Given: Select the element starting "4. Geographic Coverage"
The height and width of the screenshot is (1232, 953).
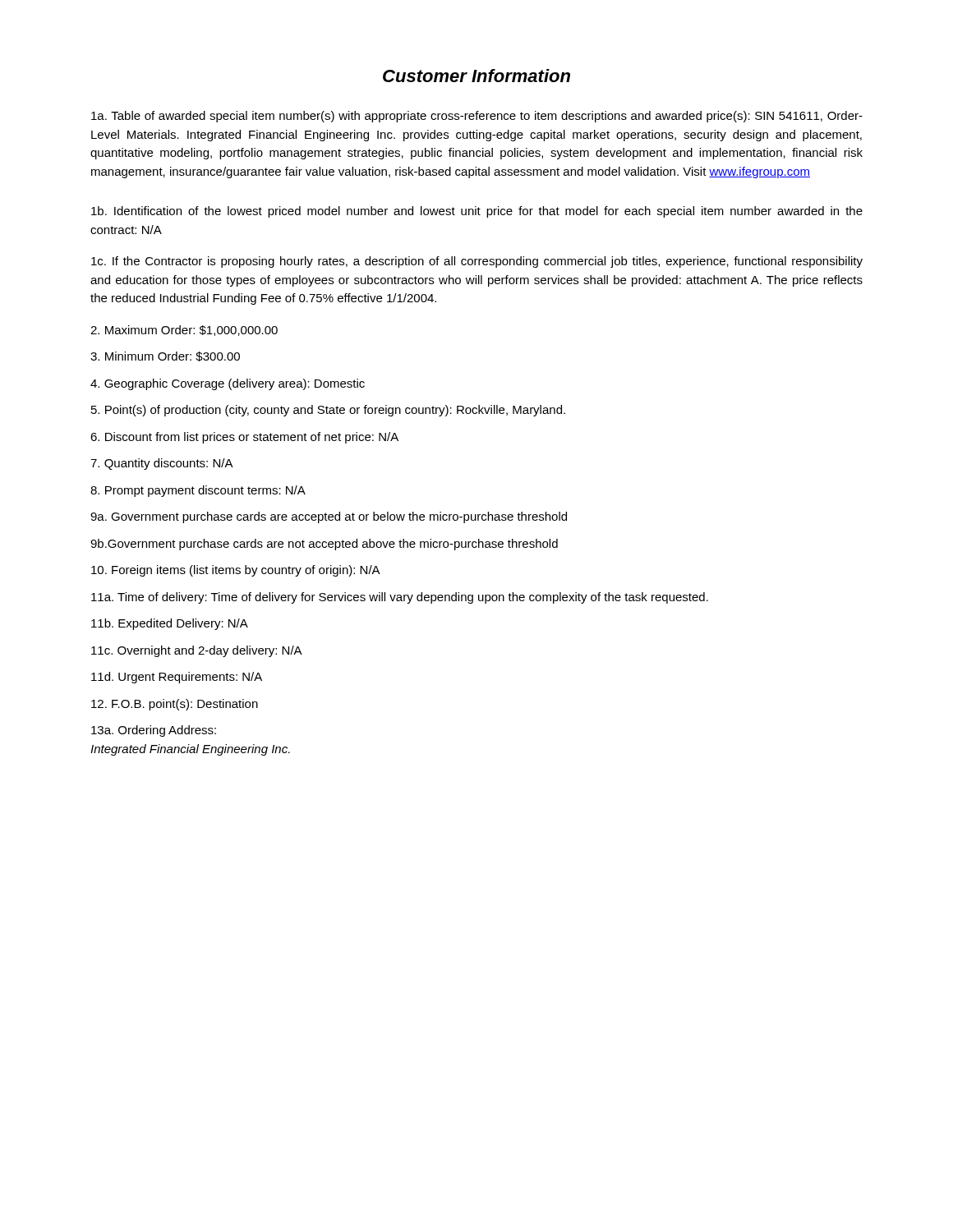Looking at the screenshot, I should tap(228, 383).
